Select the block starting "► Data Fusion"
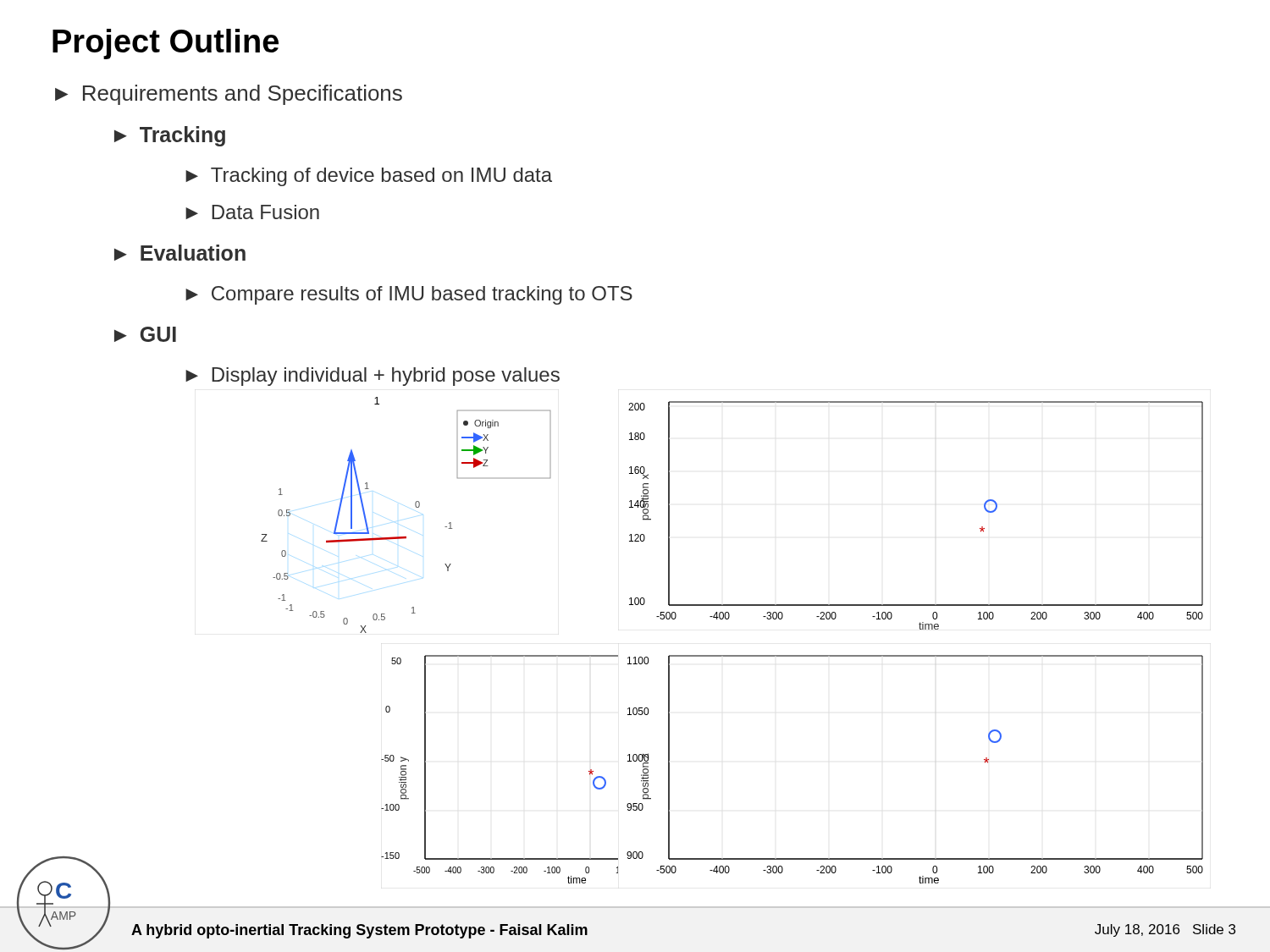 coord(251,212)
